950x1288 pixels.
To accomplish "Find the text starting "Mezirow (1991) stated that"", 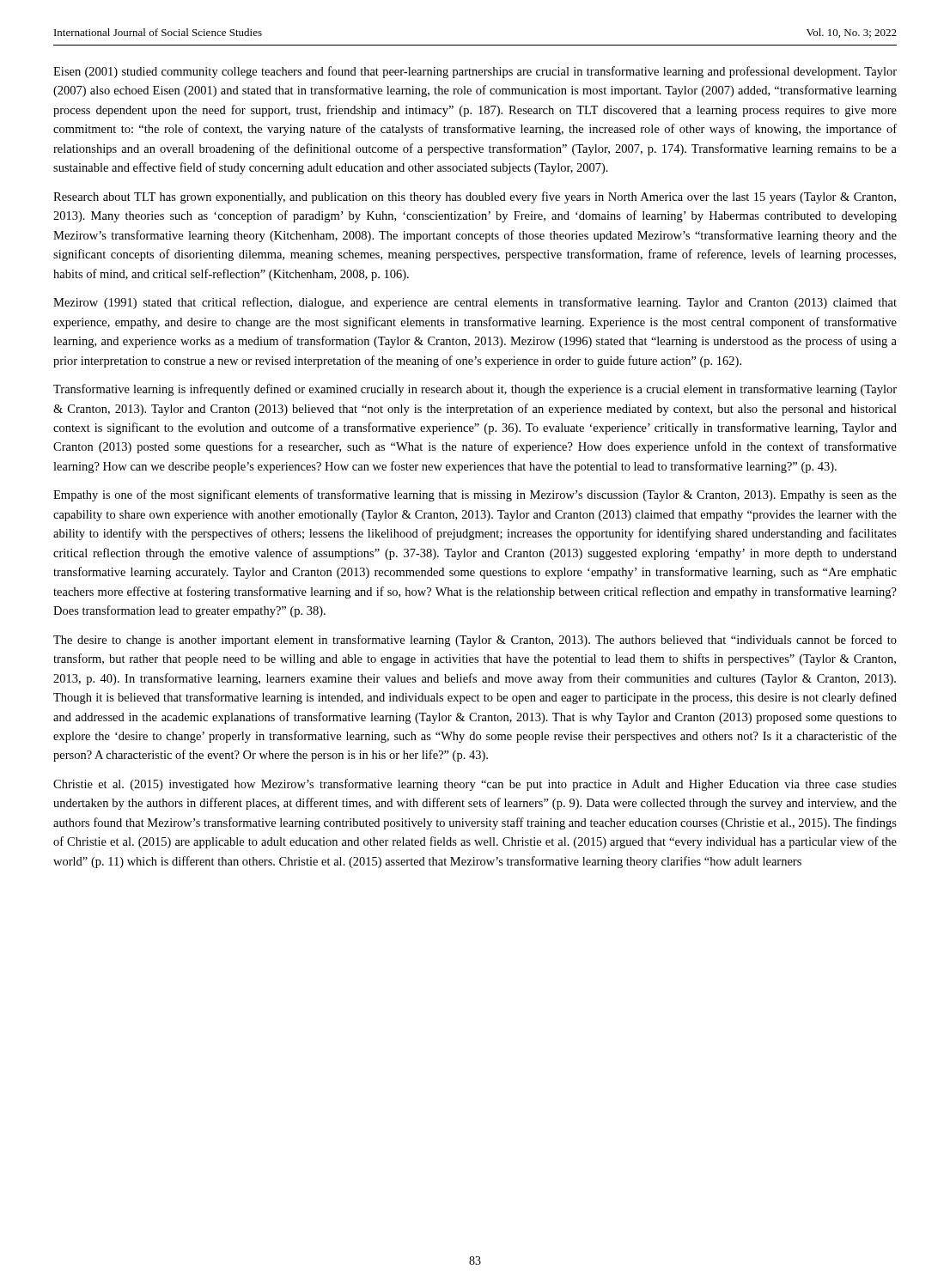I will click(x=475, y=331).
